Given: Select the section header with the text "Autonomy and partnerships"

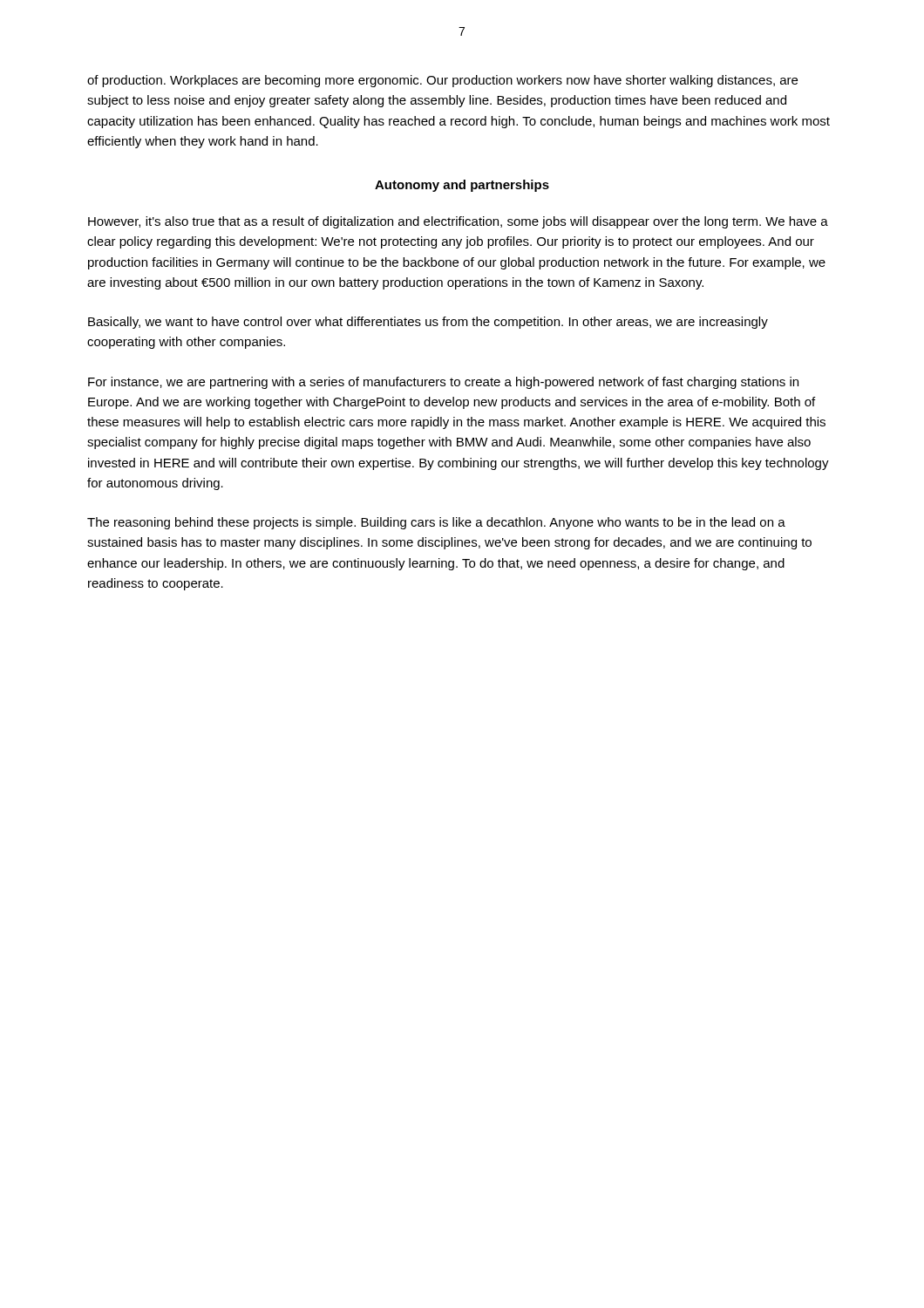Looking at the screenshot, I should tap(462, 184).
